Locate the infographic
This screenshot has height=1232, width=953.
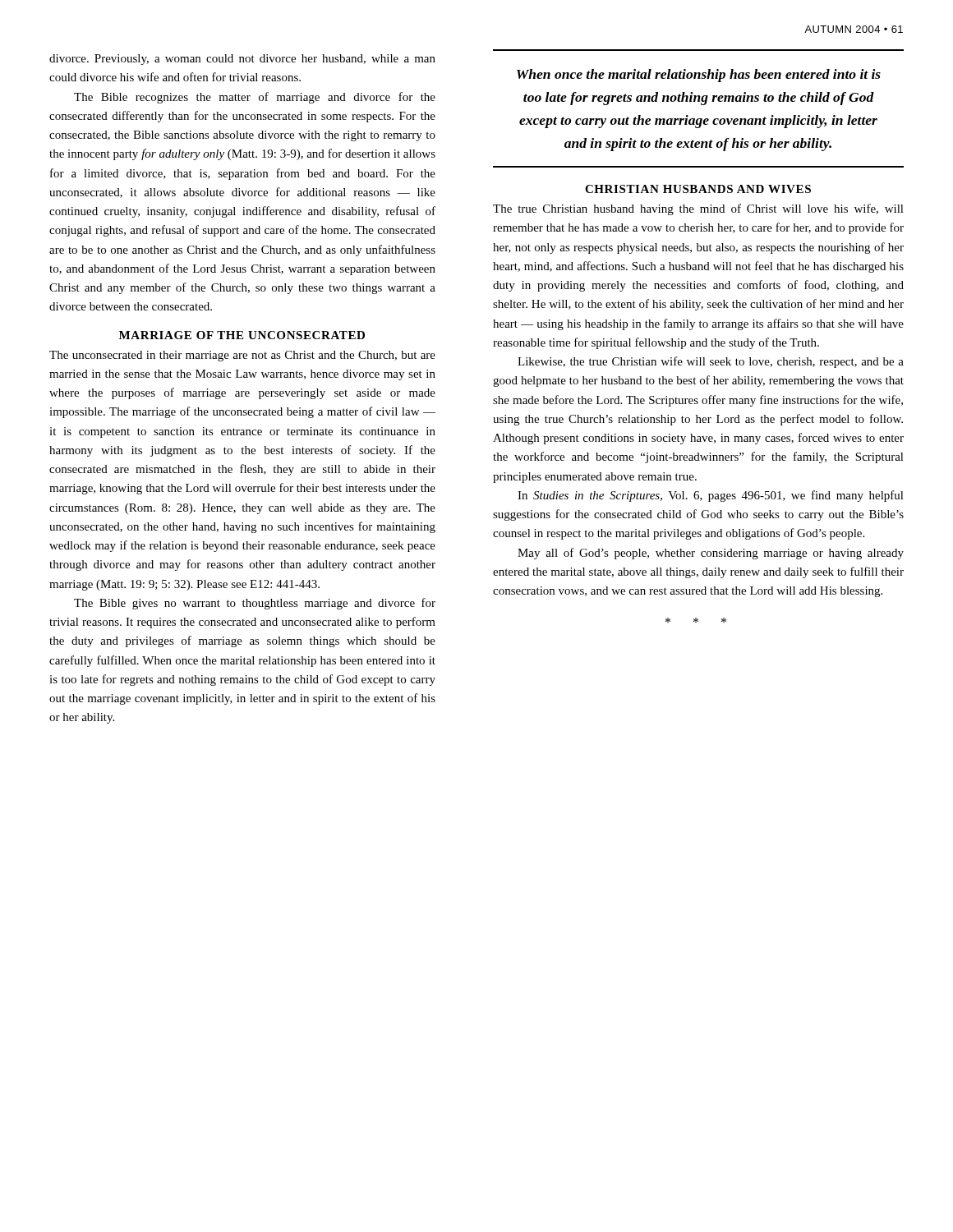(x=698, y=108)
